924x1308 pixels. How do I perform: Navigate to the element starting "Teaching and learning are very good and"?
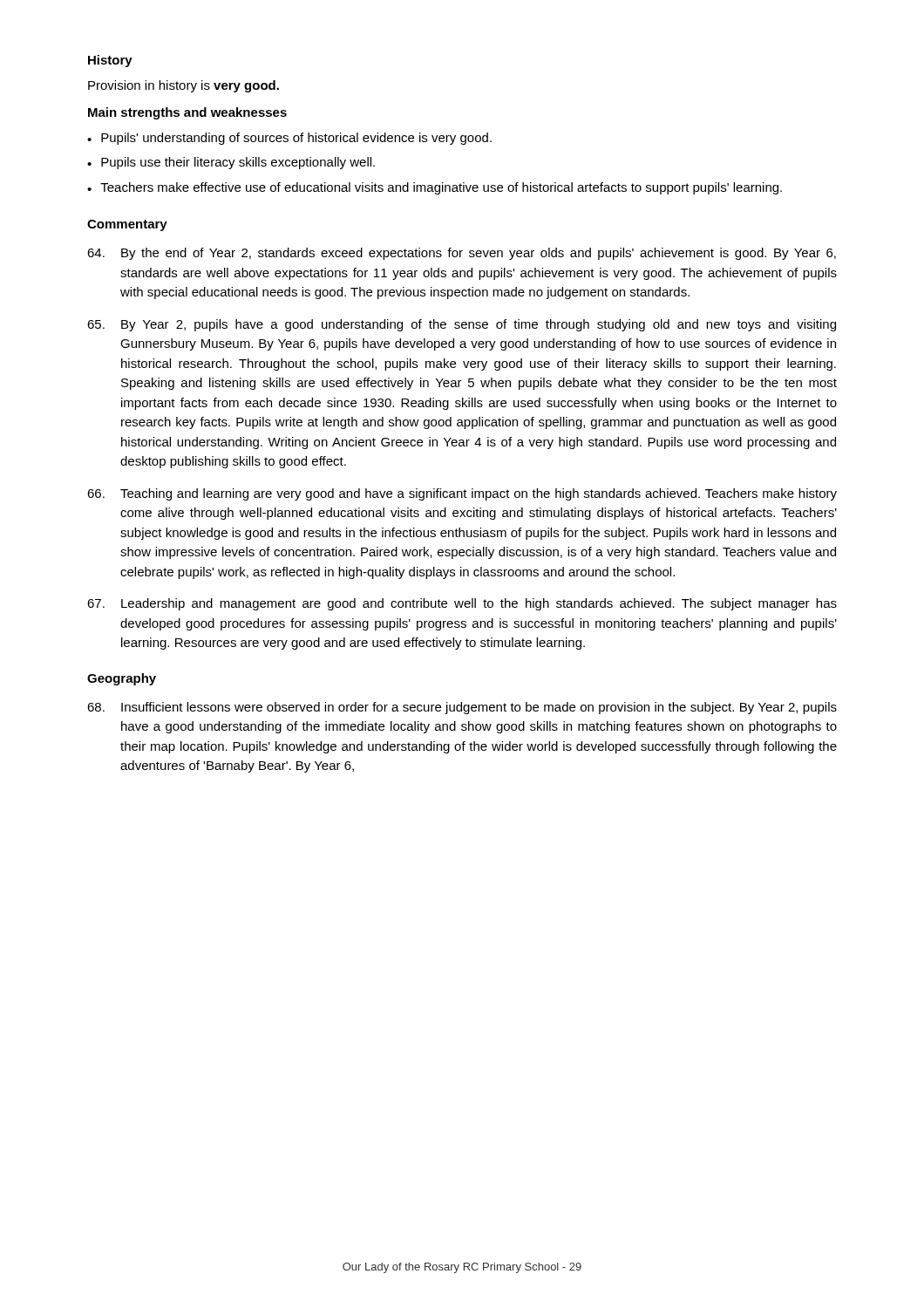(x=462, y=533)
